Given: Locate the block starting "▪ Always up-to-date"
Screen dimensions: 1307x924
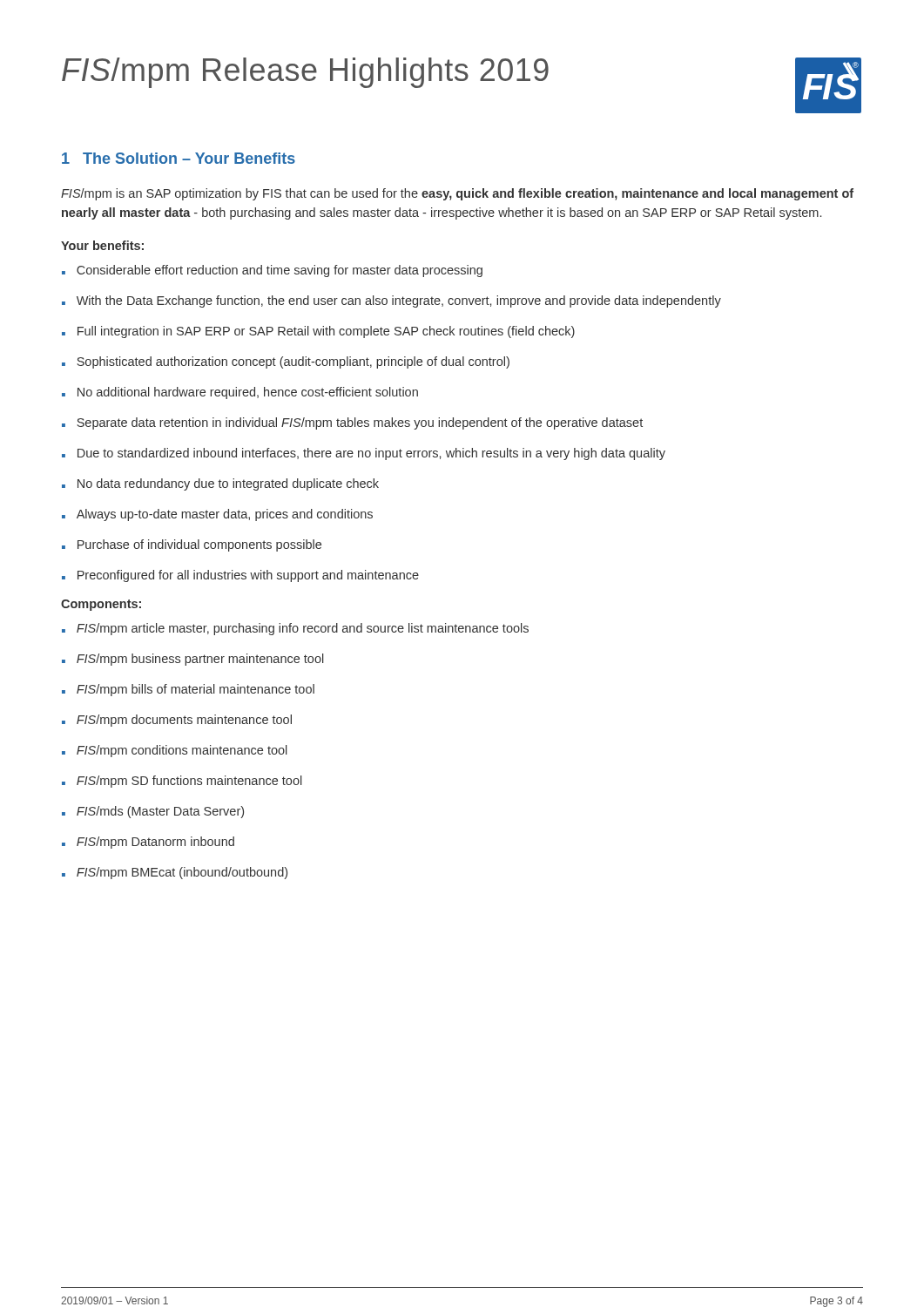Looking at the screenshot, I should coord(217,515).
